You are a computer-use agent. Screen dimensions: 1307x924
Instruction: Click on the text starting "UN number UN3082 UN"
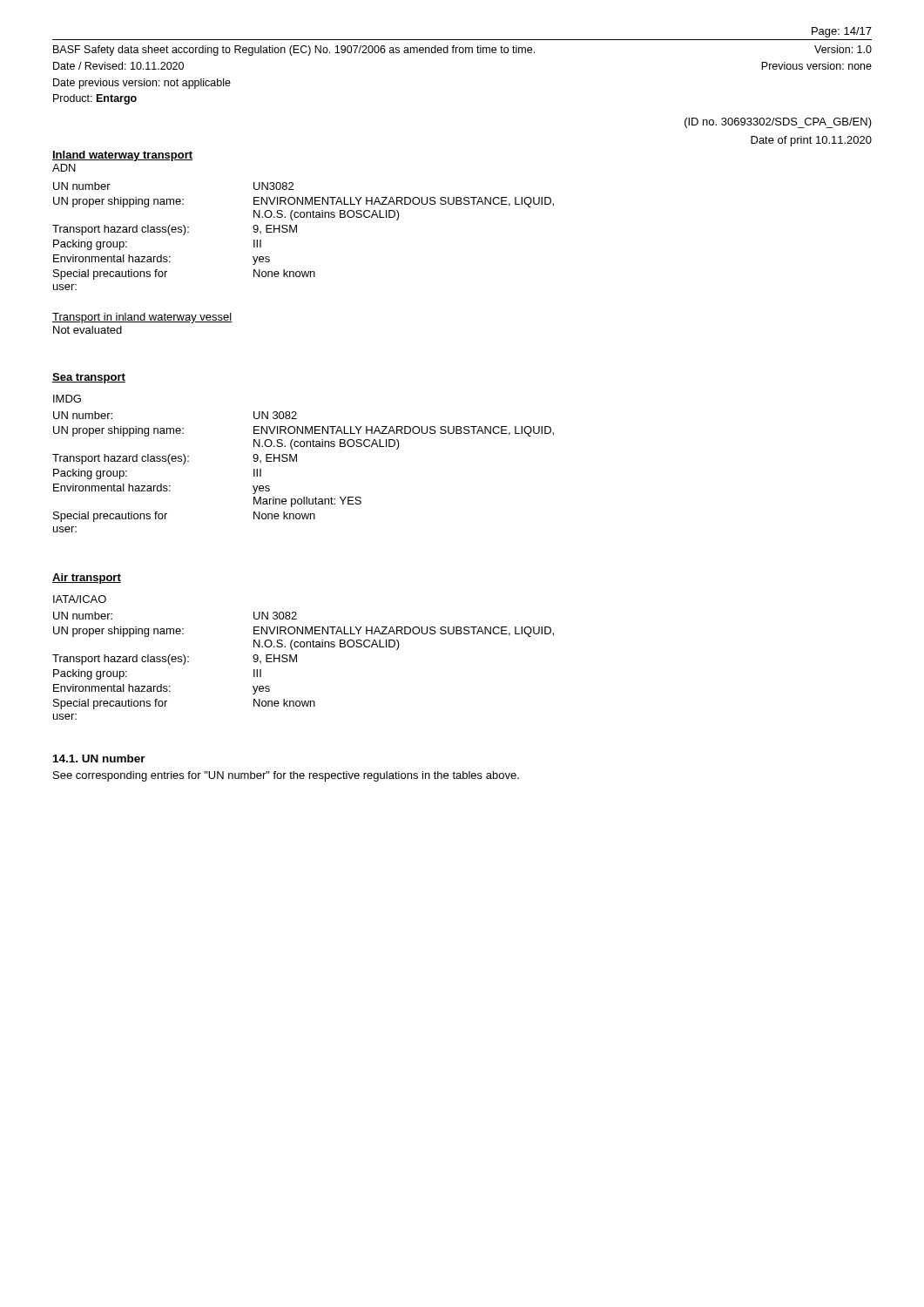tap(80, 186)
